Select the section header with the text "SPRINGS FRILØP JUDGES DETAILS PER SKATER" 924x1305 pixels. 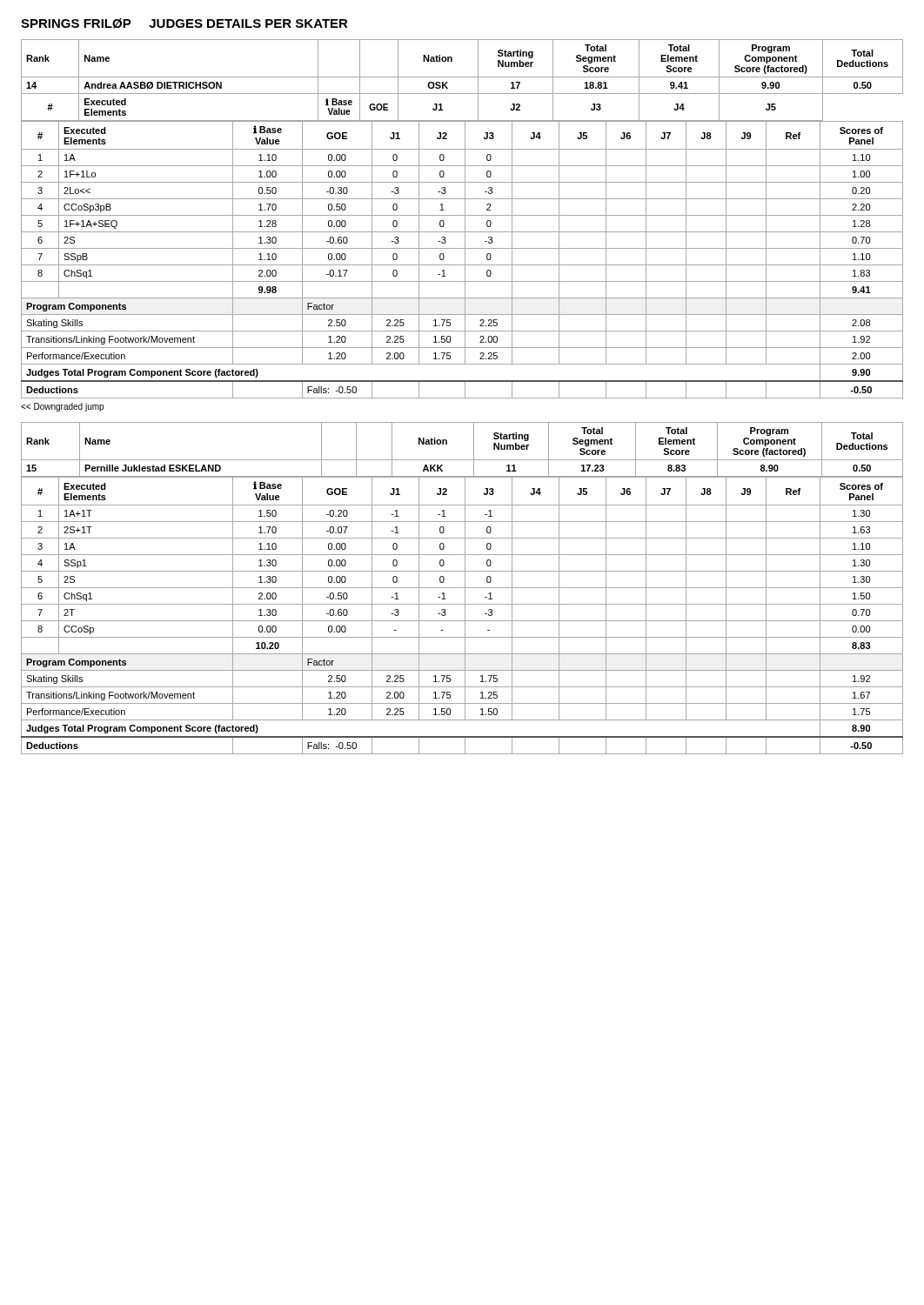[184, 23]
